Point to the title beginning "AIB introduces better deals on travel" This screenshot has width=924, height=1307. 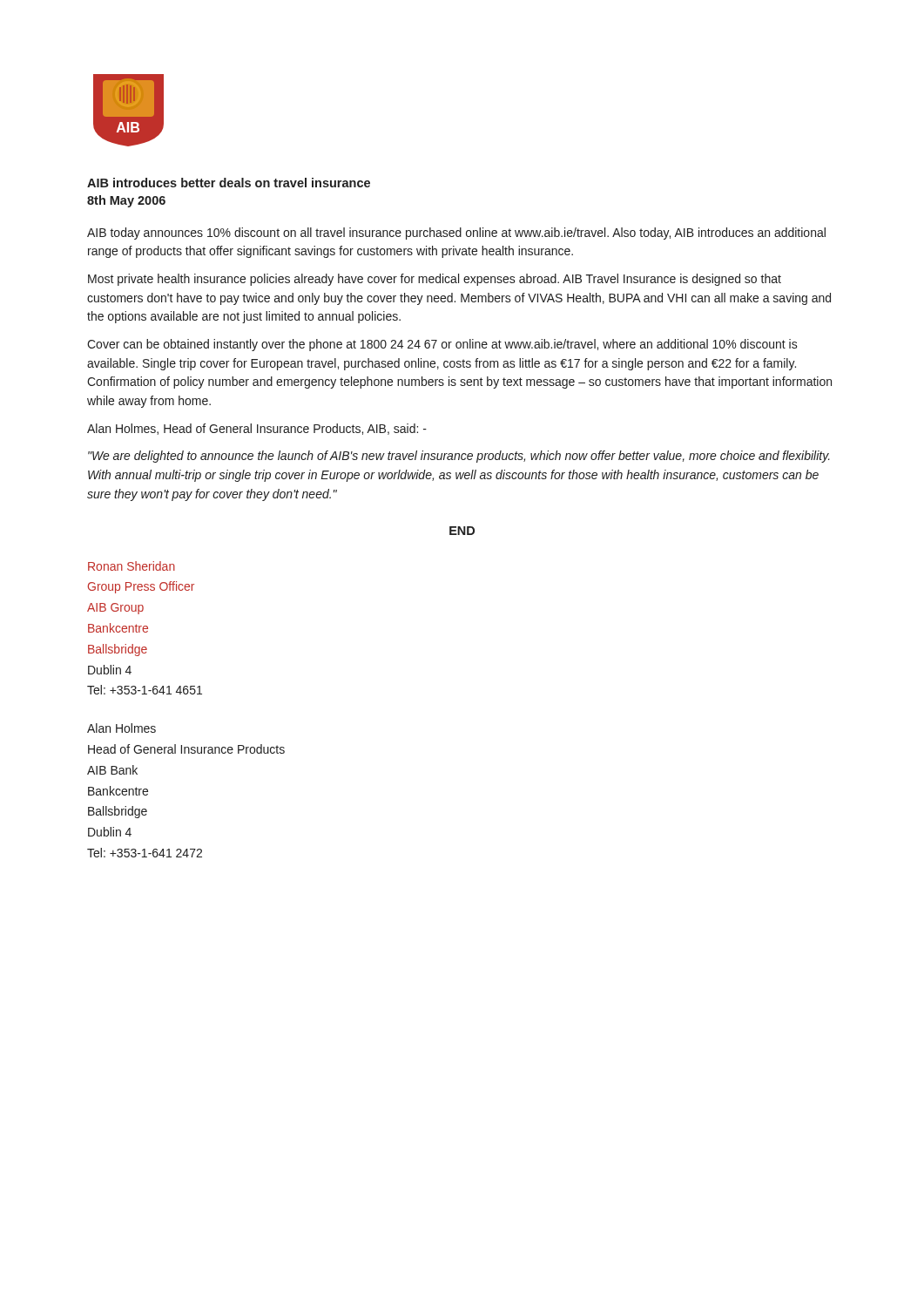click(229, 192)
